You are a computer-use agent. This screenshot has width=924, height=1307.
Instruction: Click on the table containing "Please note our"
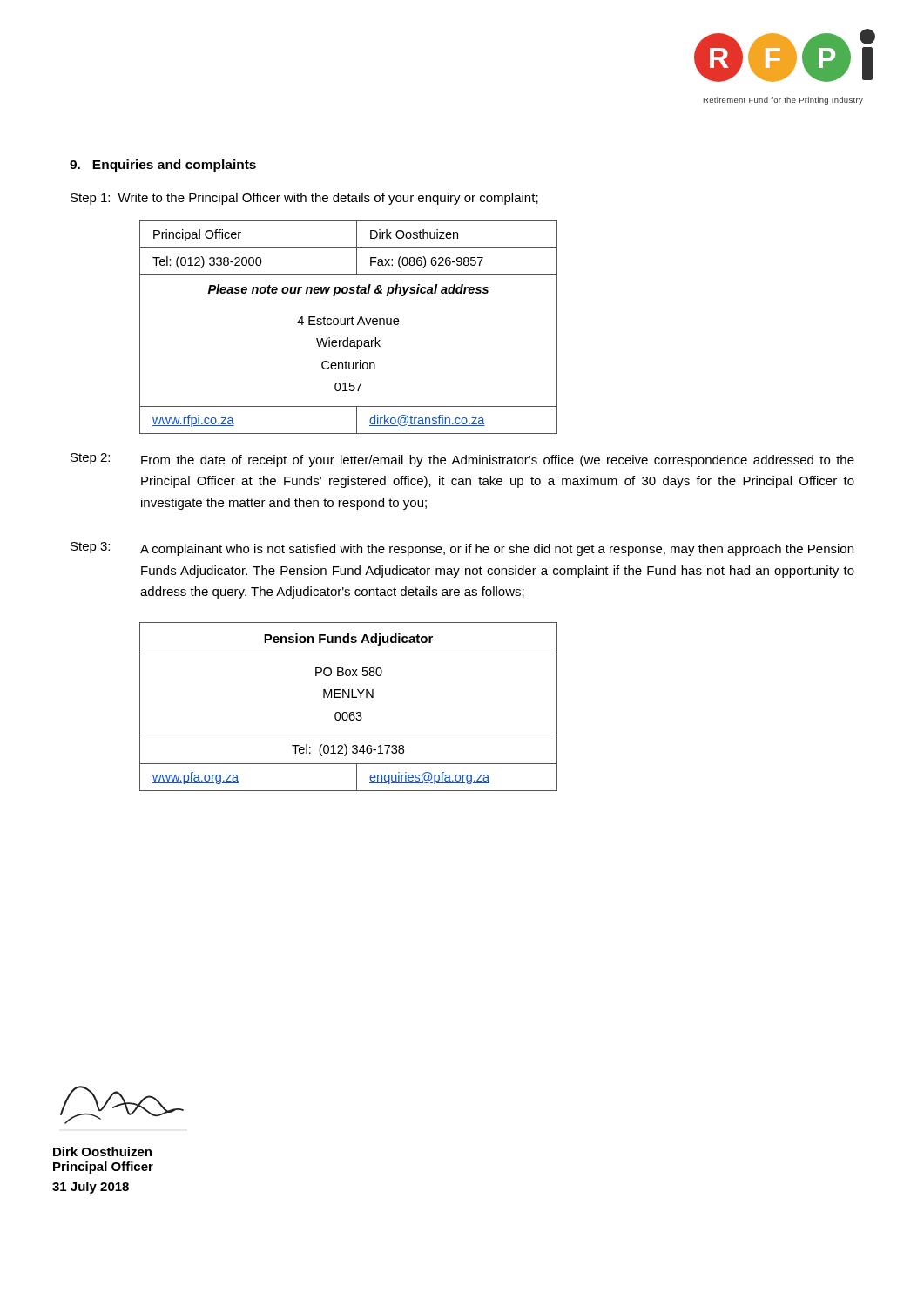(x=506, y=327)
